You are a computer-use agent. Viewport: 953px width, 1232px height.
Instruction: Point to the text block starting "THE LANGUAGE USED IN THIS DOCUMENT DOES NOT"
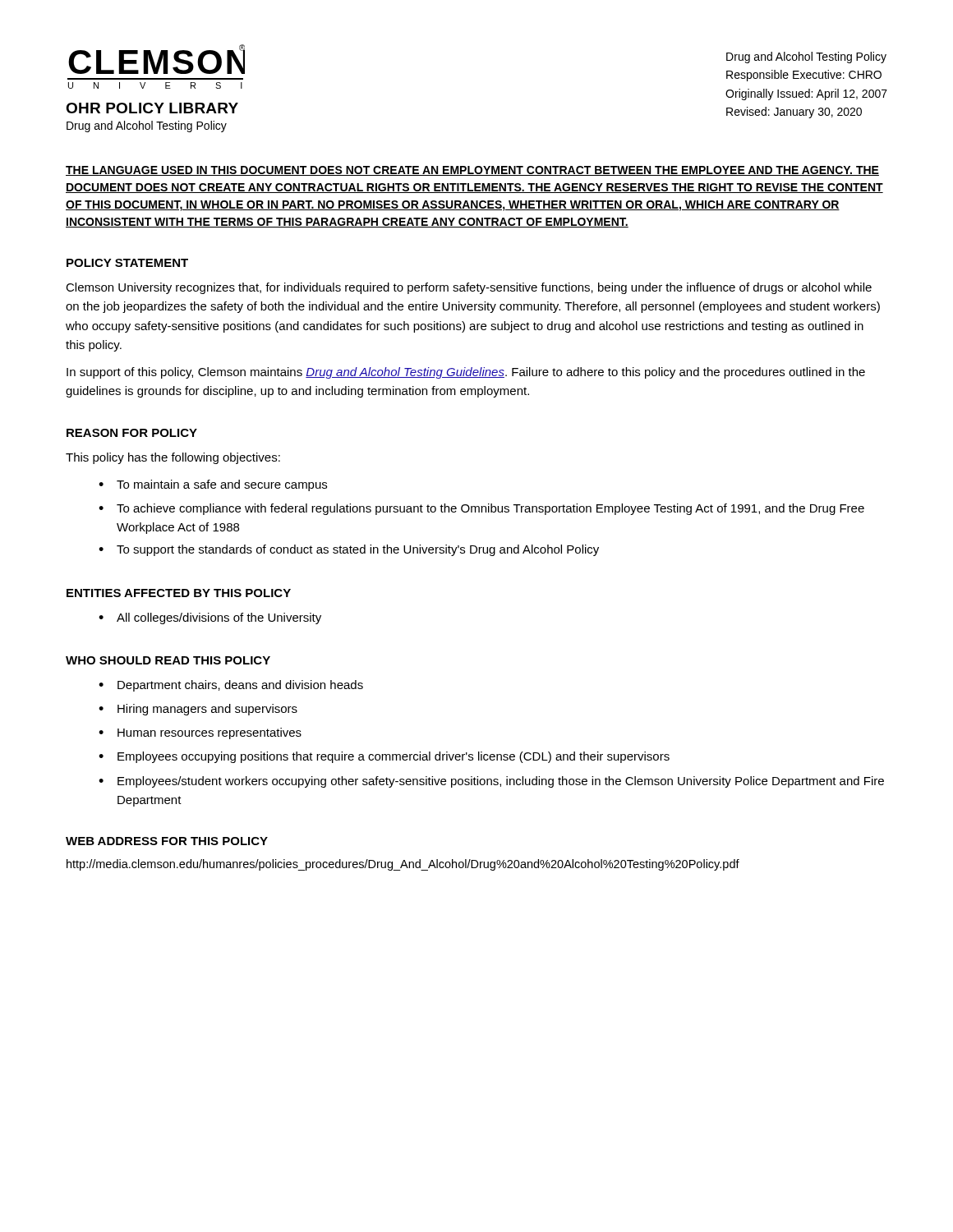click(474, 196)
